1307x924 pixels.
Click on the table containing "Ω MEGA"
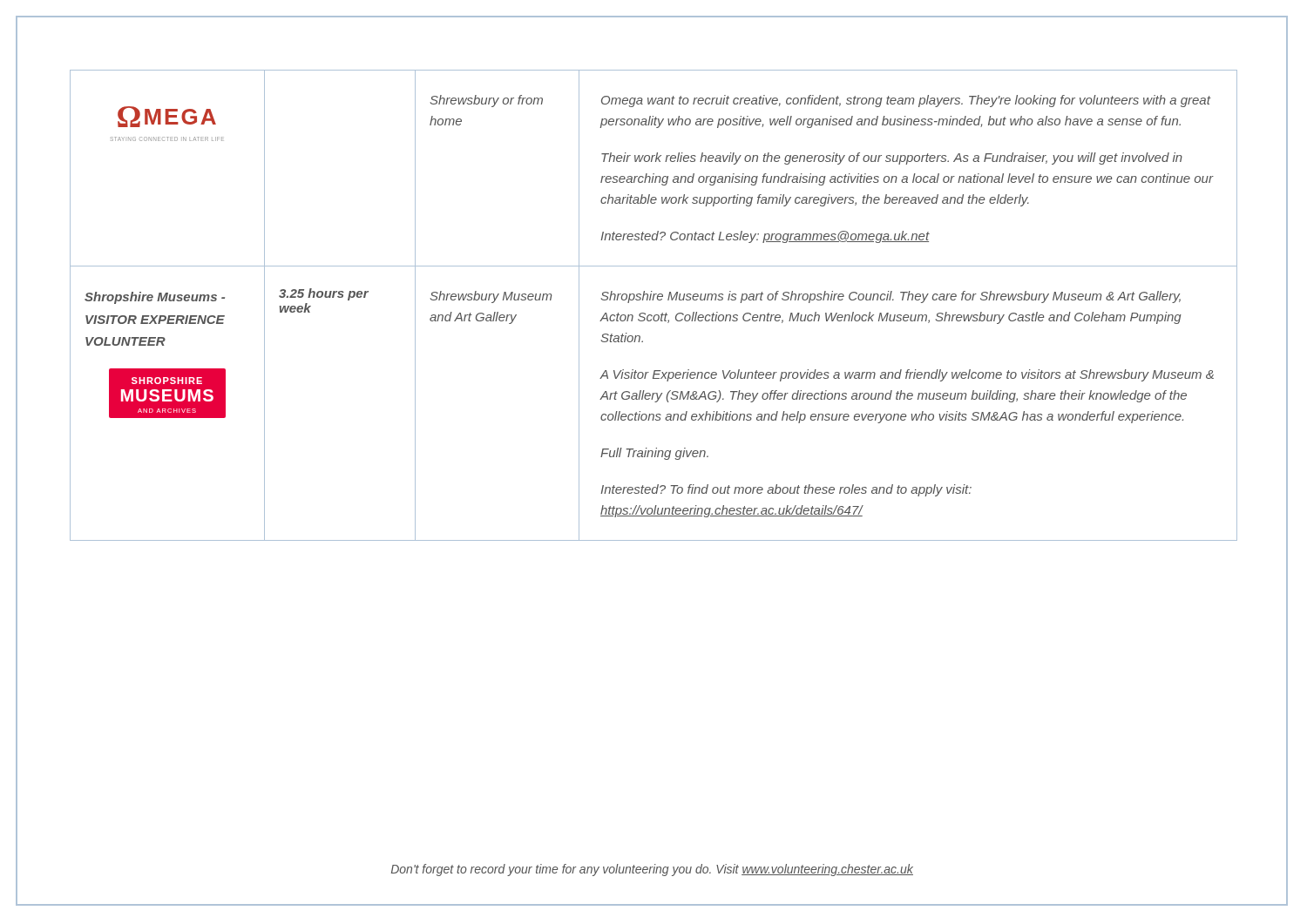[654, 305]
